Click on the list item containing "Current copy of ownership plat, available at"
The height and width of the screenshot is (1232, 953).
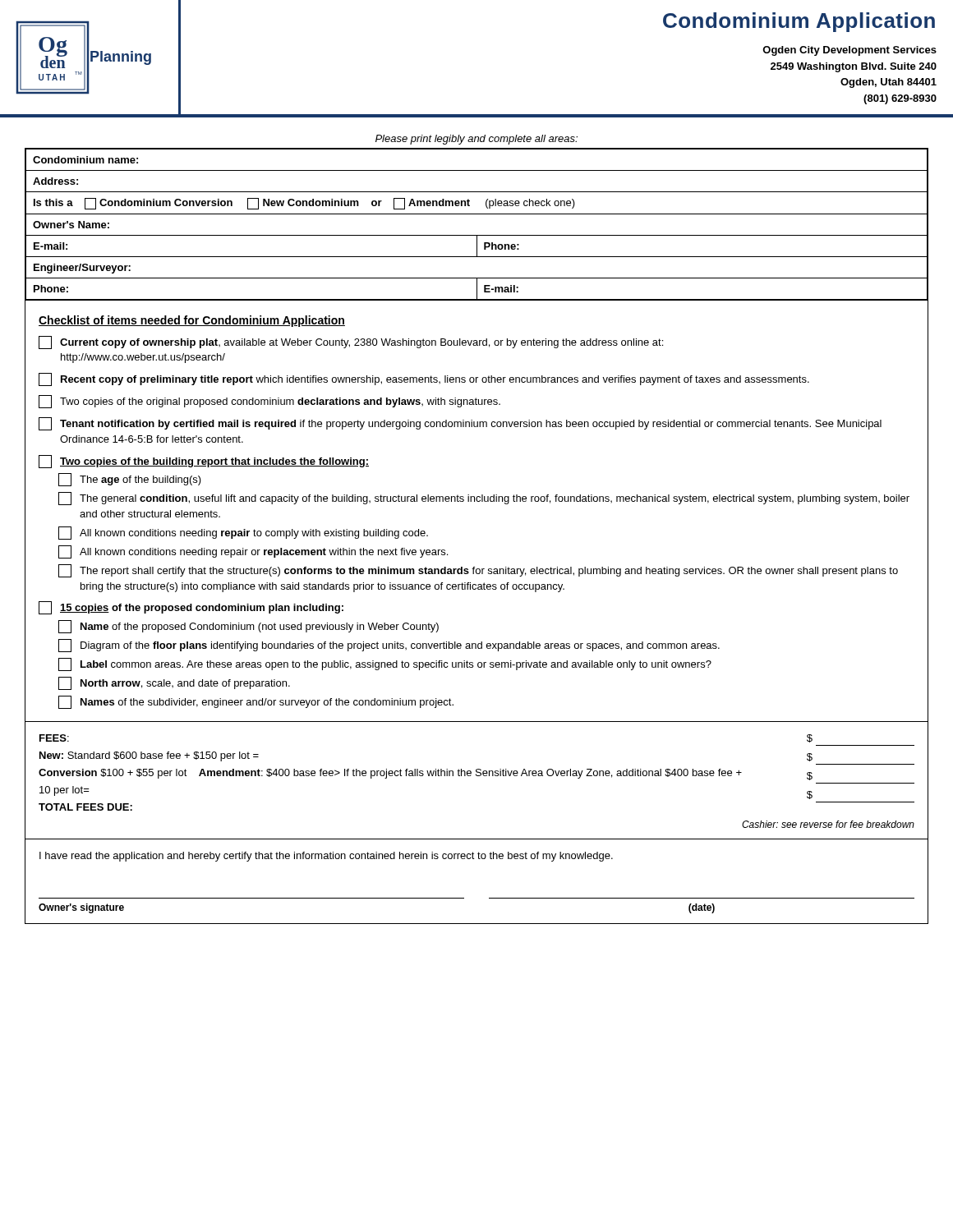476,350
